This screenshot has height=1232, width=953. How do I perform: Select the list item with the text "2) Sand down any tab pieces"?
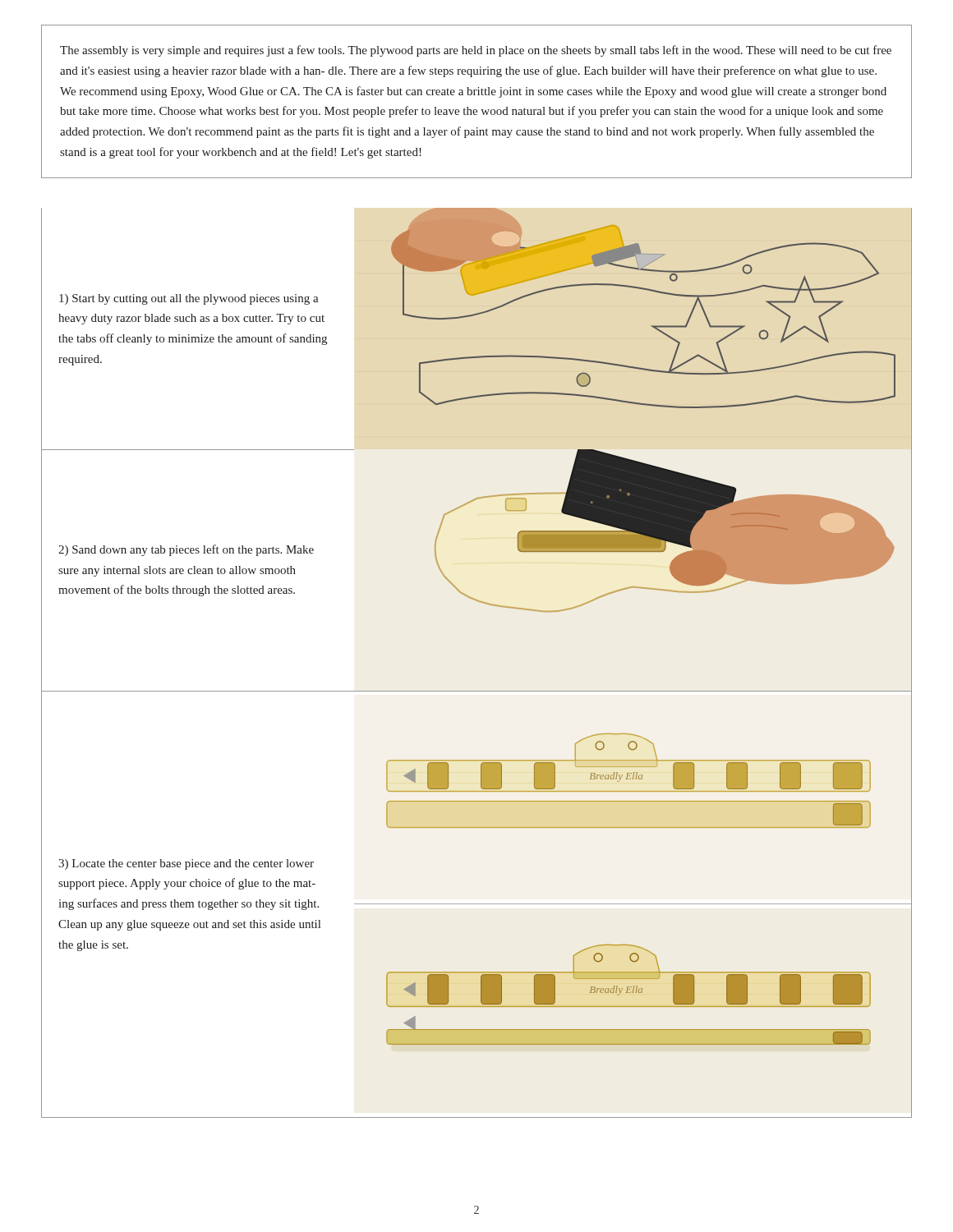point(194,570)
